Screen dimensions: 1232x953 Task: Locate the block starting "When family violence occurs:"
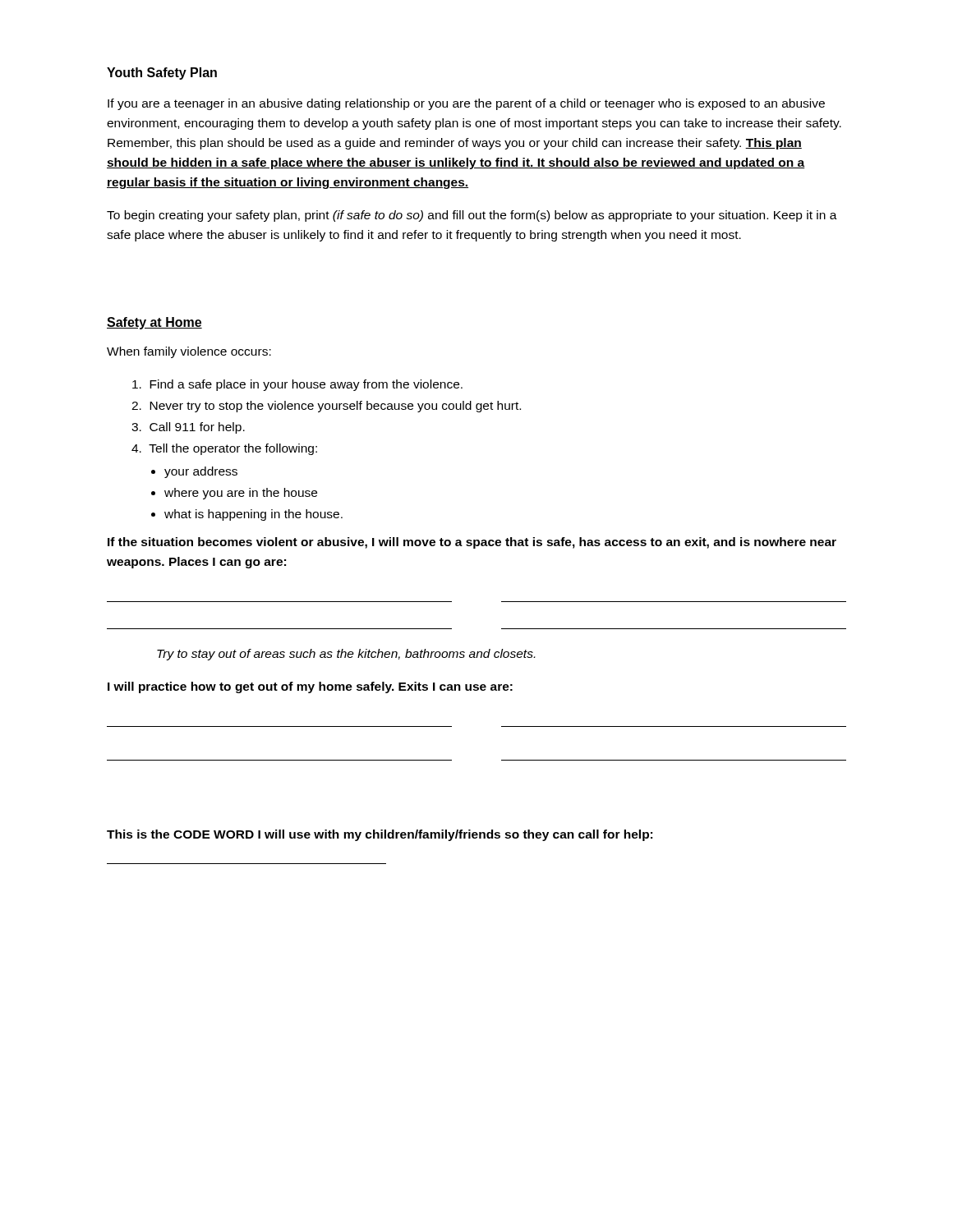coord(189,351)
